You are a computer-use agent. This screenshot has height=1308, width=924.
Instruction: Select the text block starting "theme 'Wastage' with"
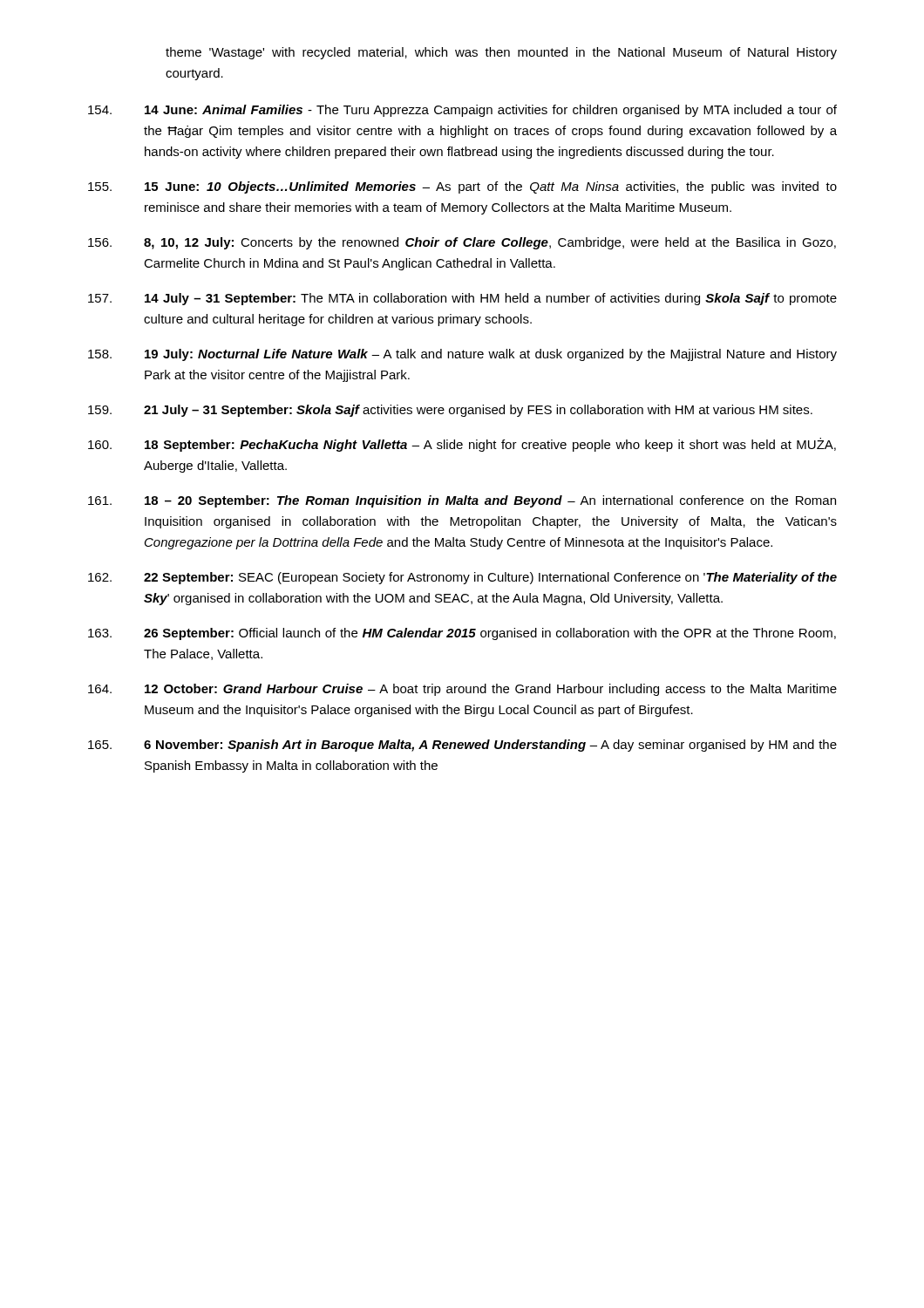501,62
